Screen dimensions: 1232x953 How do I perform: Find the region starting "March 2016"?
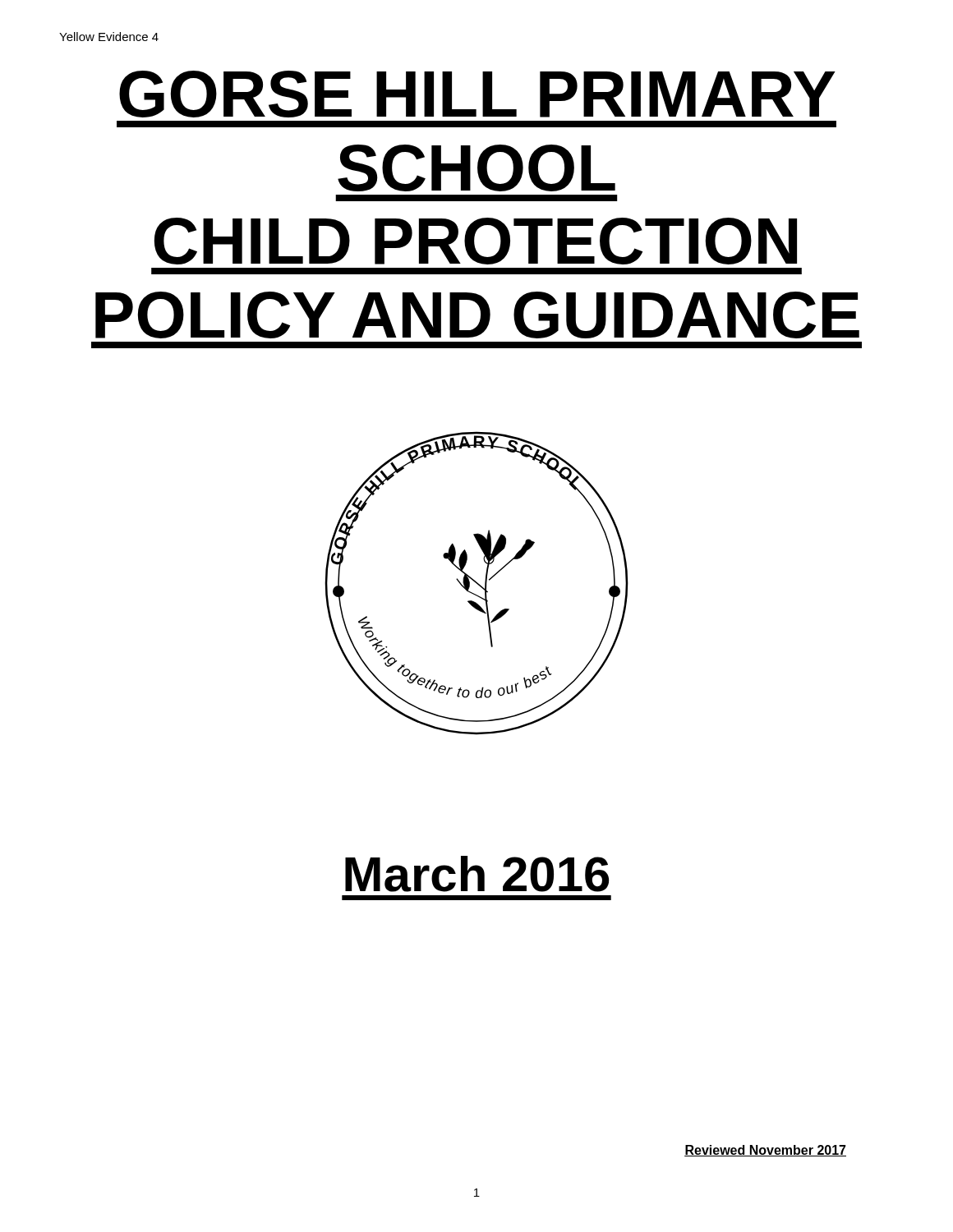click(x=476, y=874)
